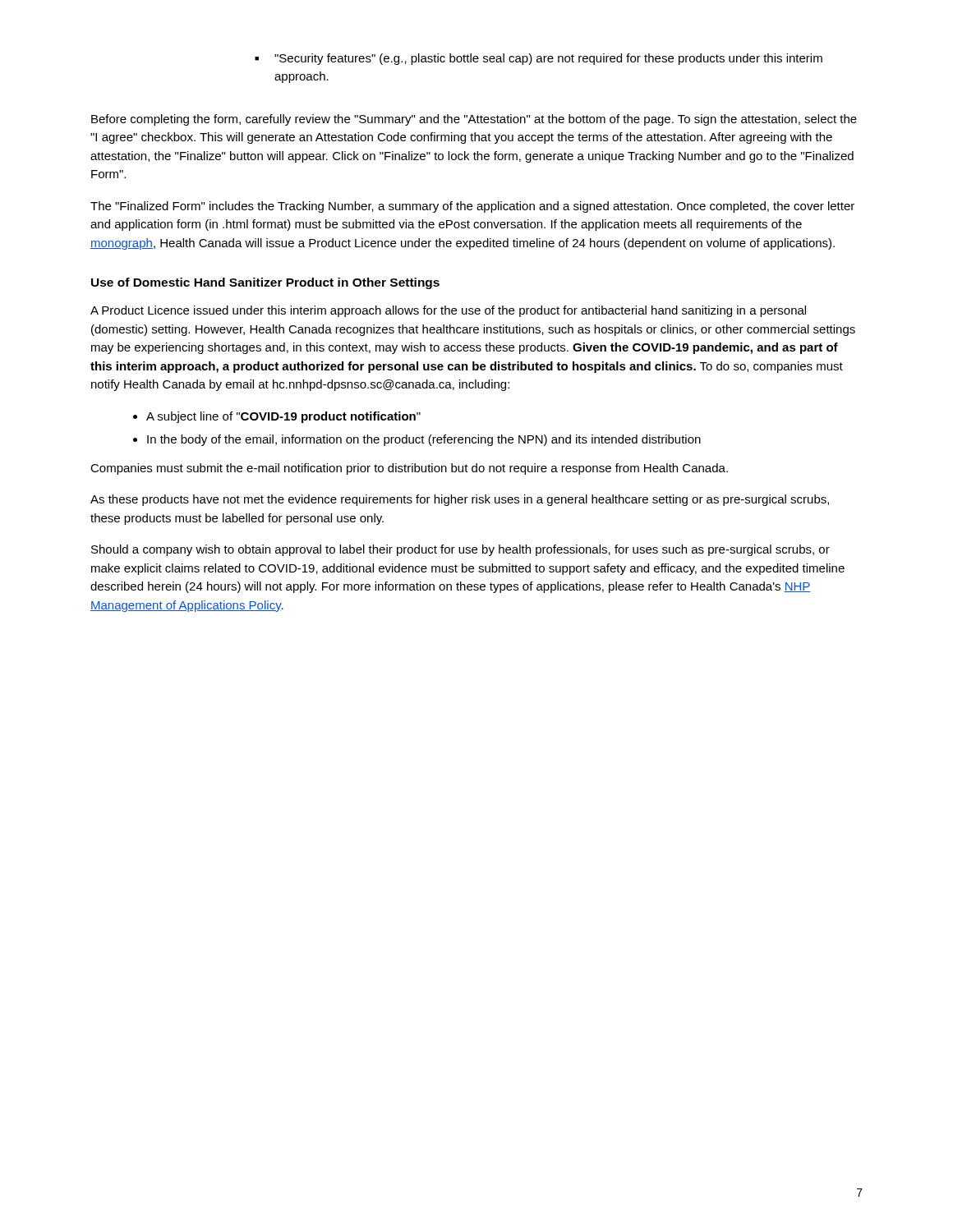Select the block starting "The "Finalized Form" includes the Tracking Number,"

pyautogui.click(x=472, y=224)
